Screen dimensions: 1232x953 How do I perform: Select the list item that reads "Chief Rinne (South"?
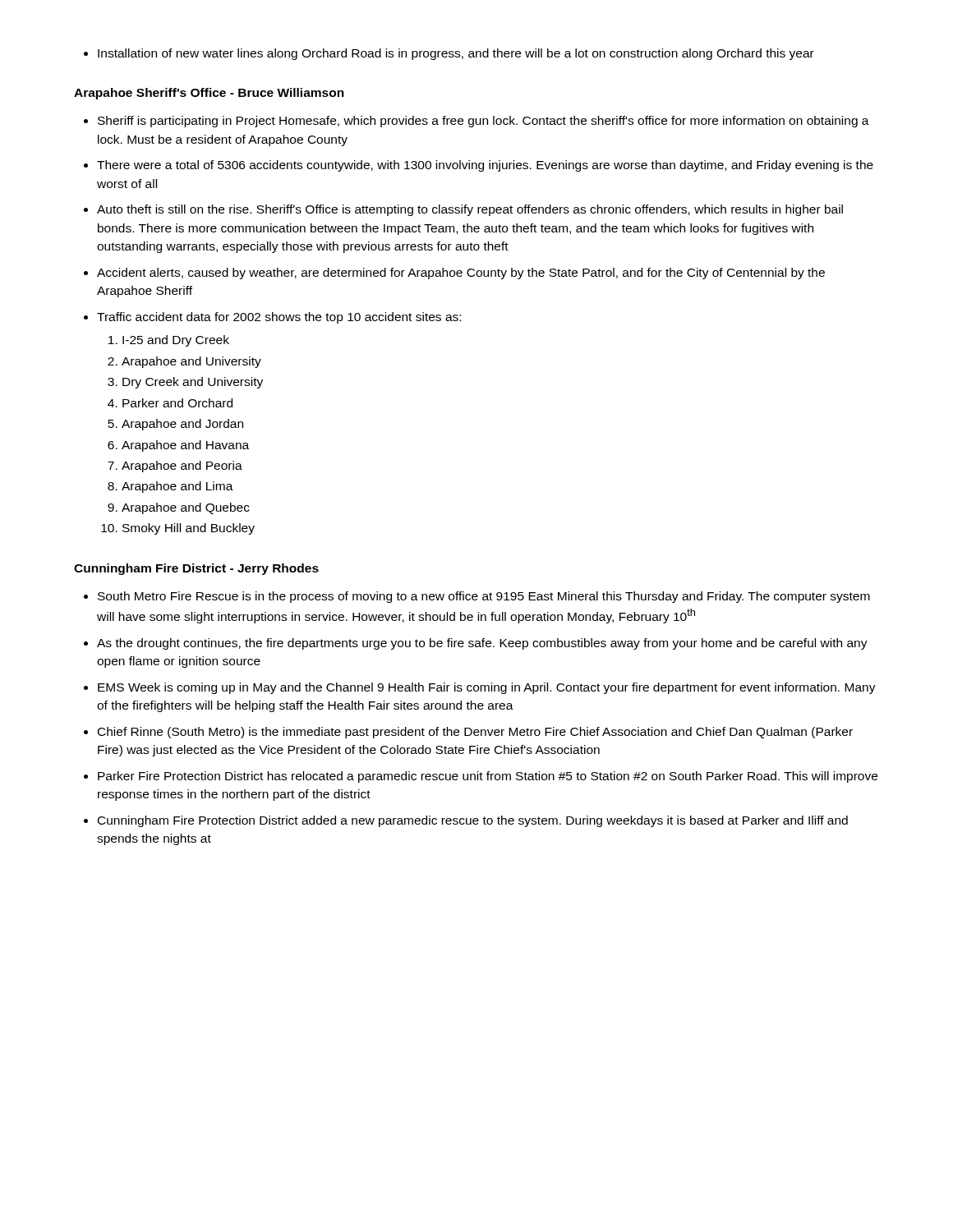click(x=475, y=740)
